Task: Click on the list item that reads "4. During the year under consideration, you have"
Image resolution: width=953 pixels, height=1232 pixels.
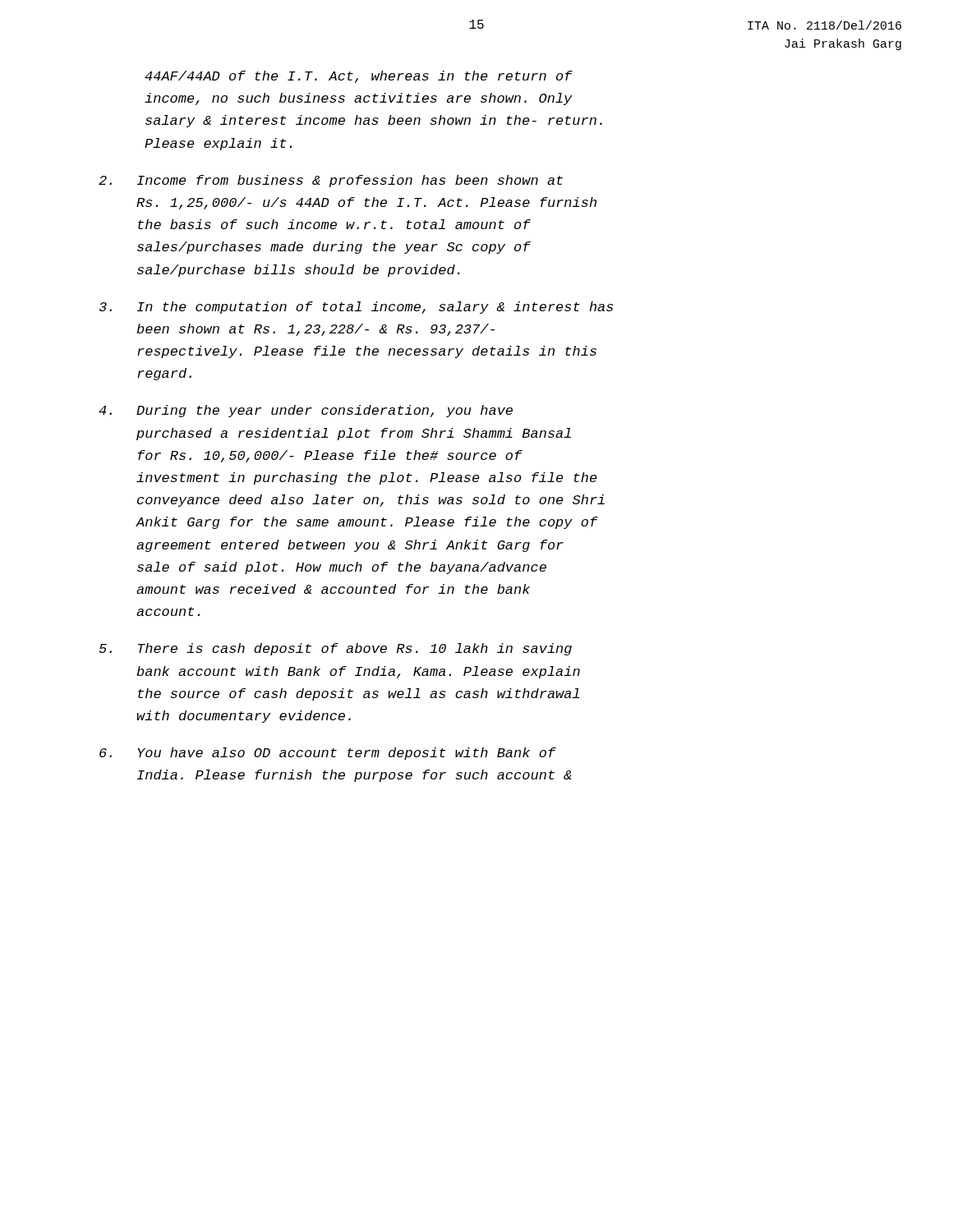Action: tap(501, 512)
